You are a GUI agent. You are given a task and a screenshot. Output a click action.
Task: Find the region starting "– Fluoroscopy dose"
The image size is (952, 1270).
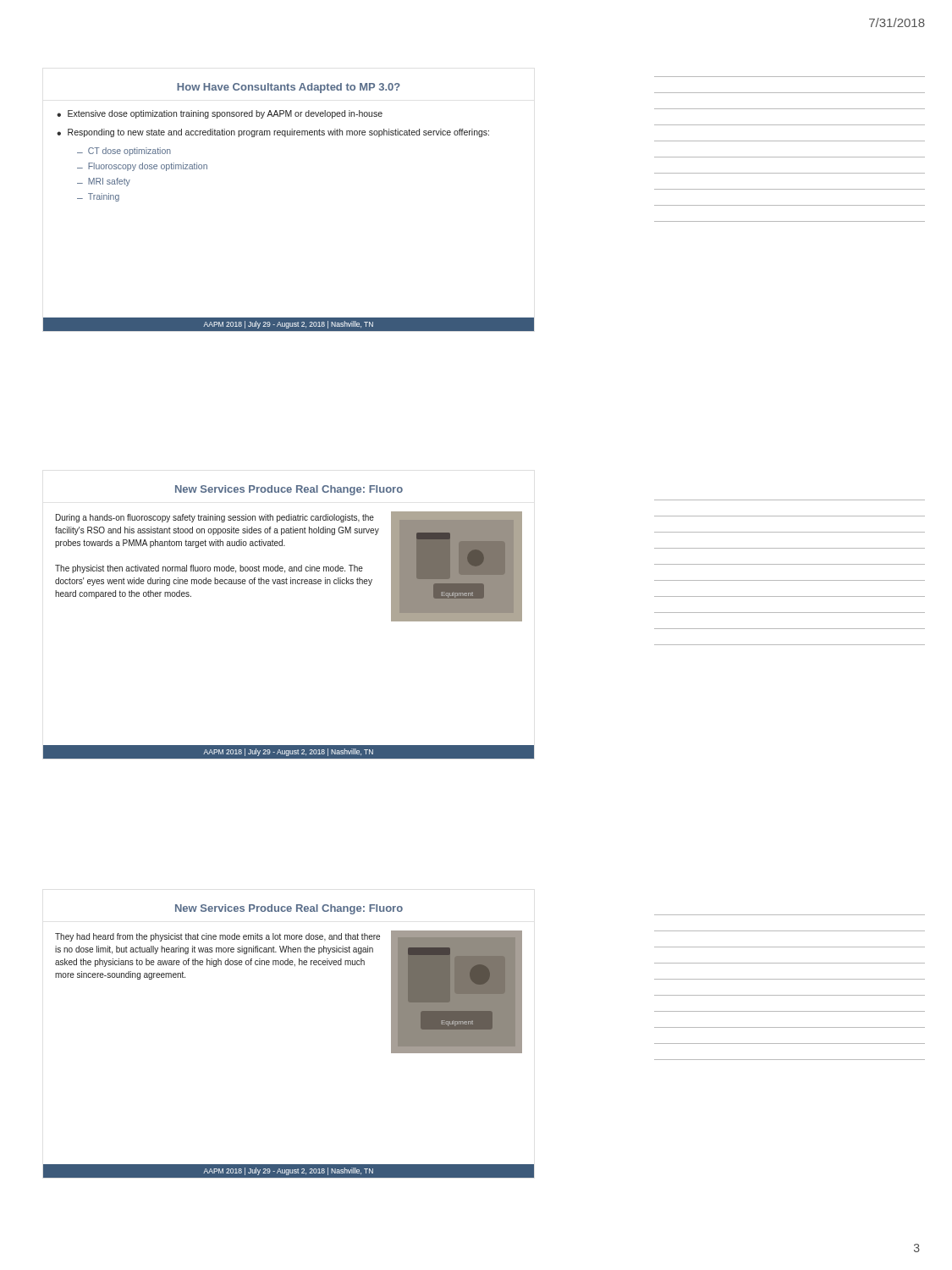pyautogui.click(x=142, y=168)
